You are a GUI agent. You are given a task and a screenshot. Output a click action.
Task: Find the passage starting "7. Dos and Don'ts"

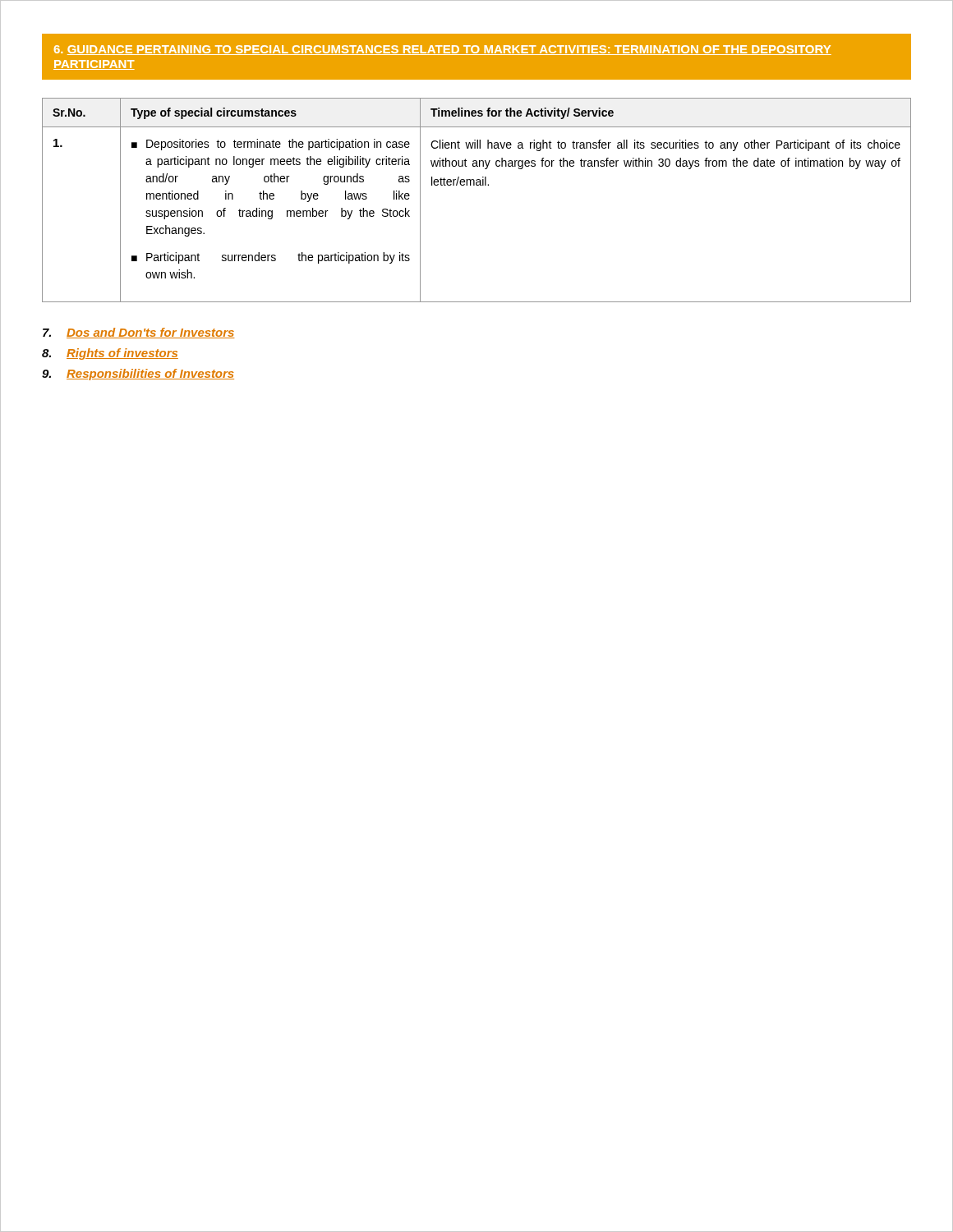pos(138,332)
